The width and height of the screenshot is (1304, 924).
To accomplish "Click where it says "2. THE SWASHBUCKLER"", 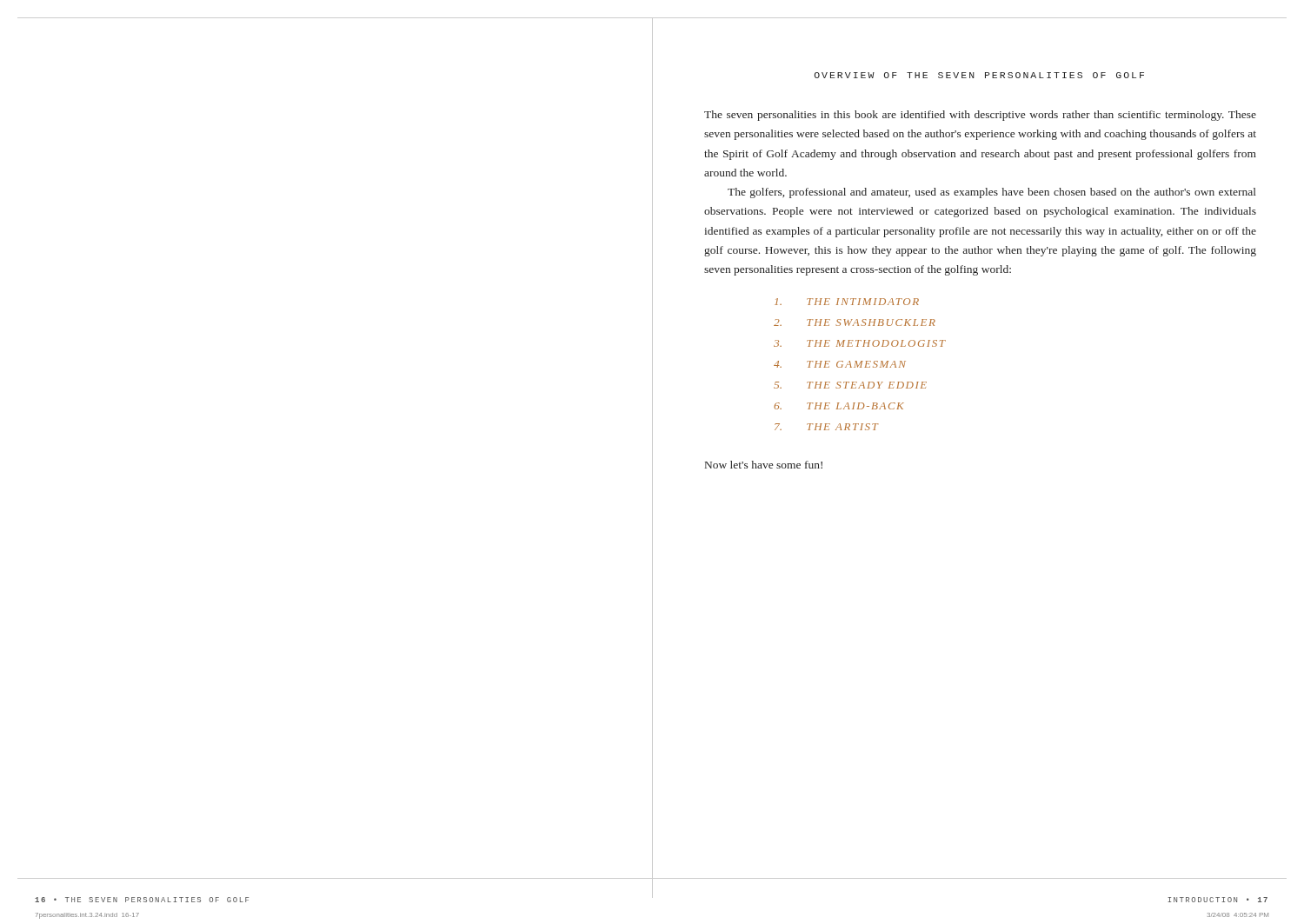I will (x=855, y=322).
